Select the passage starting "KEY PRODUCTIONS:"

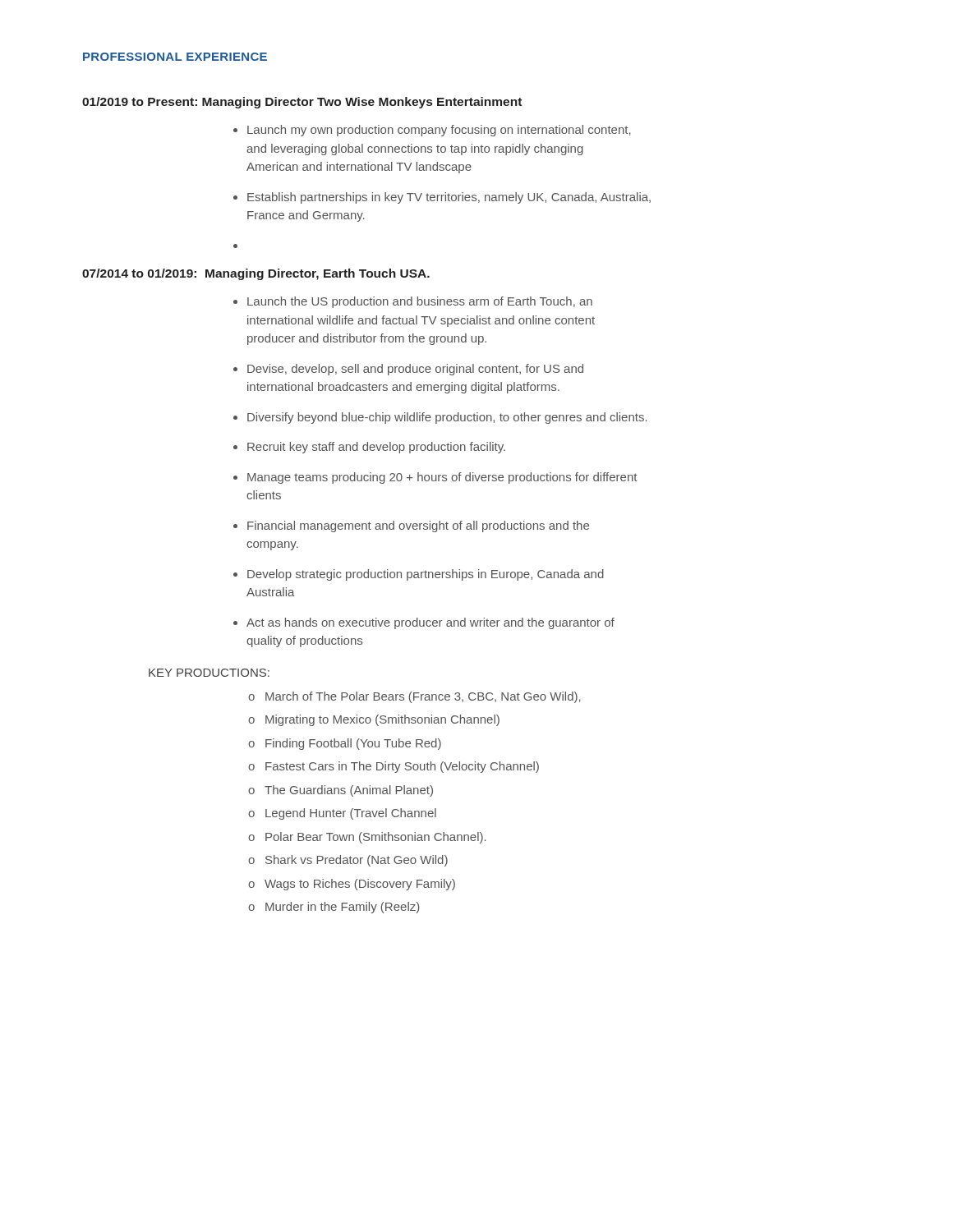[x=209, y=672]
